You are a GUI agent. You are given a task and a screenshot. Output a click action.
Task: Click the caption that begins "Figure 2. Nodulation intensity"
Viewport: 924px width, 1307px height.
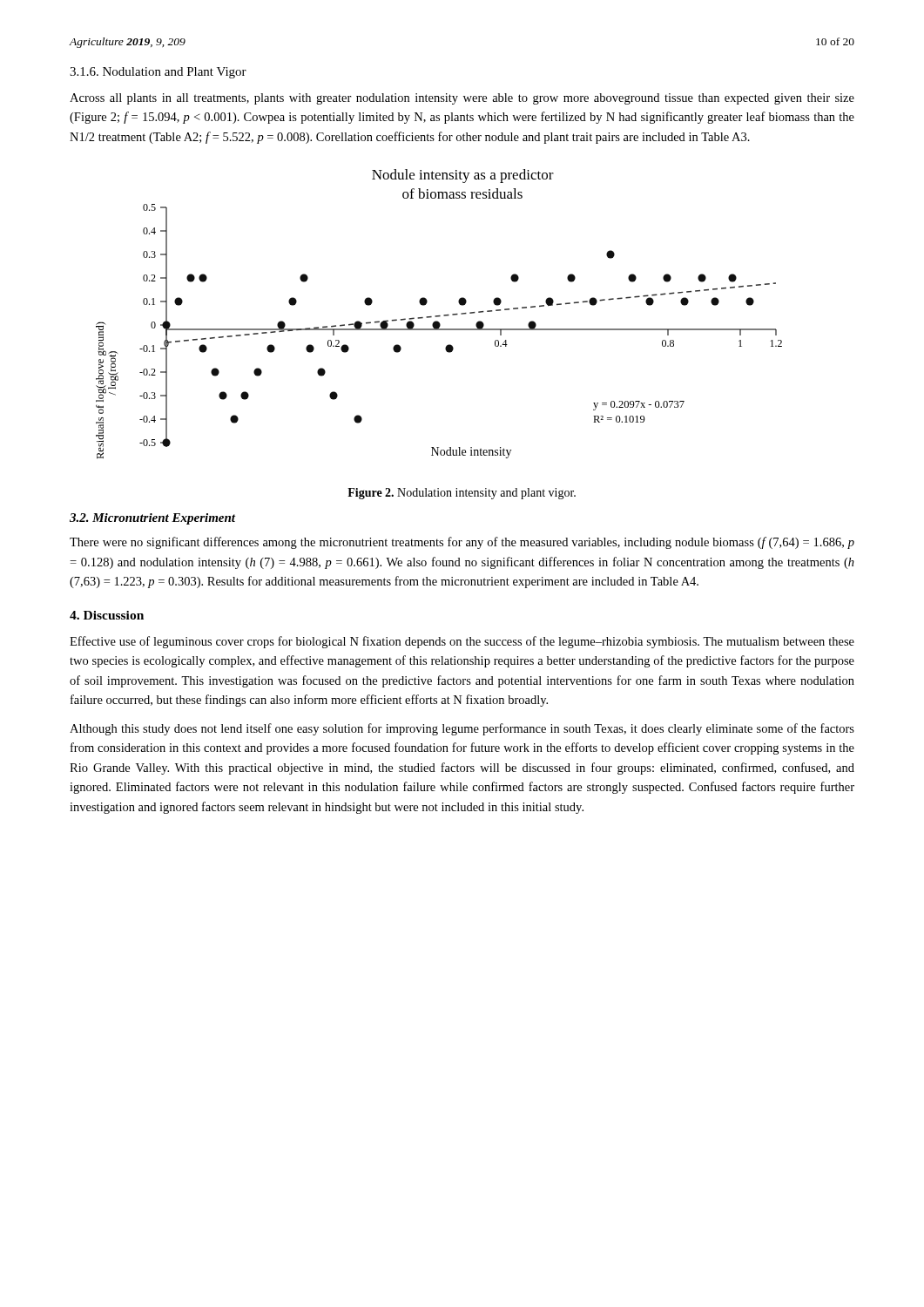[462, 493]
